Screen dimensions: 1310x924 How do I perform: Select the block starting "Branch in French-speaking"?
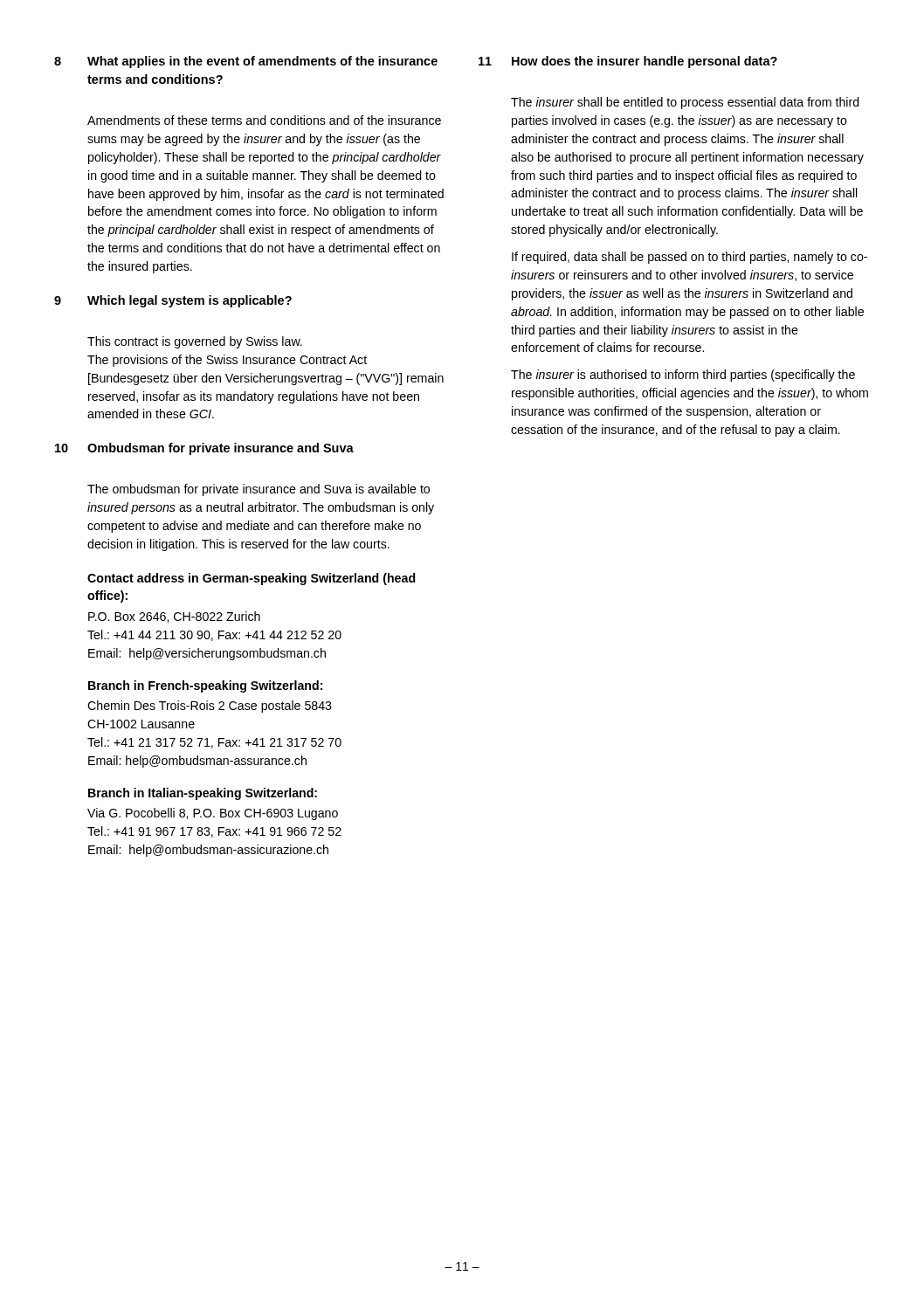point(205,685)
